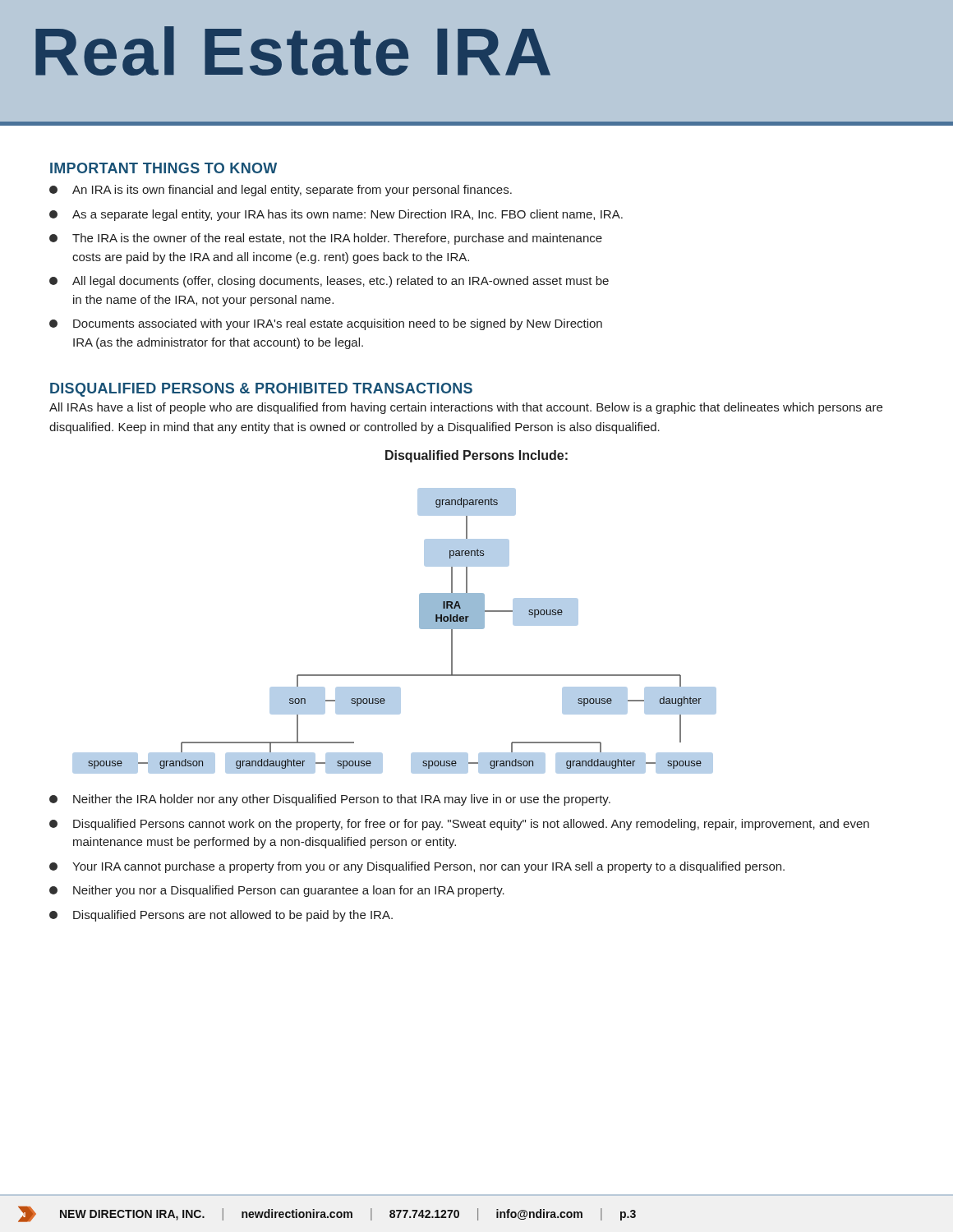The width and height of the screenshot is (953, 1232).
Task: Point to the region starting "All IRAs have a list of people"
Action: click(466, 417)
